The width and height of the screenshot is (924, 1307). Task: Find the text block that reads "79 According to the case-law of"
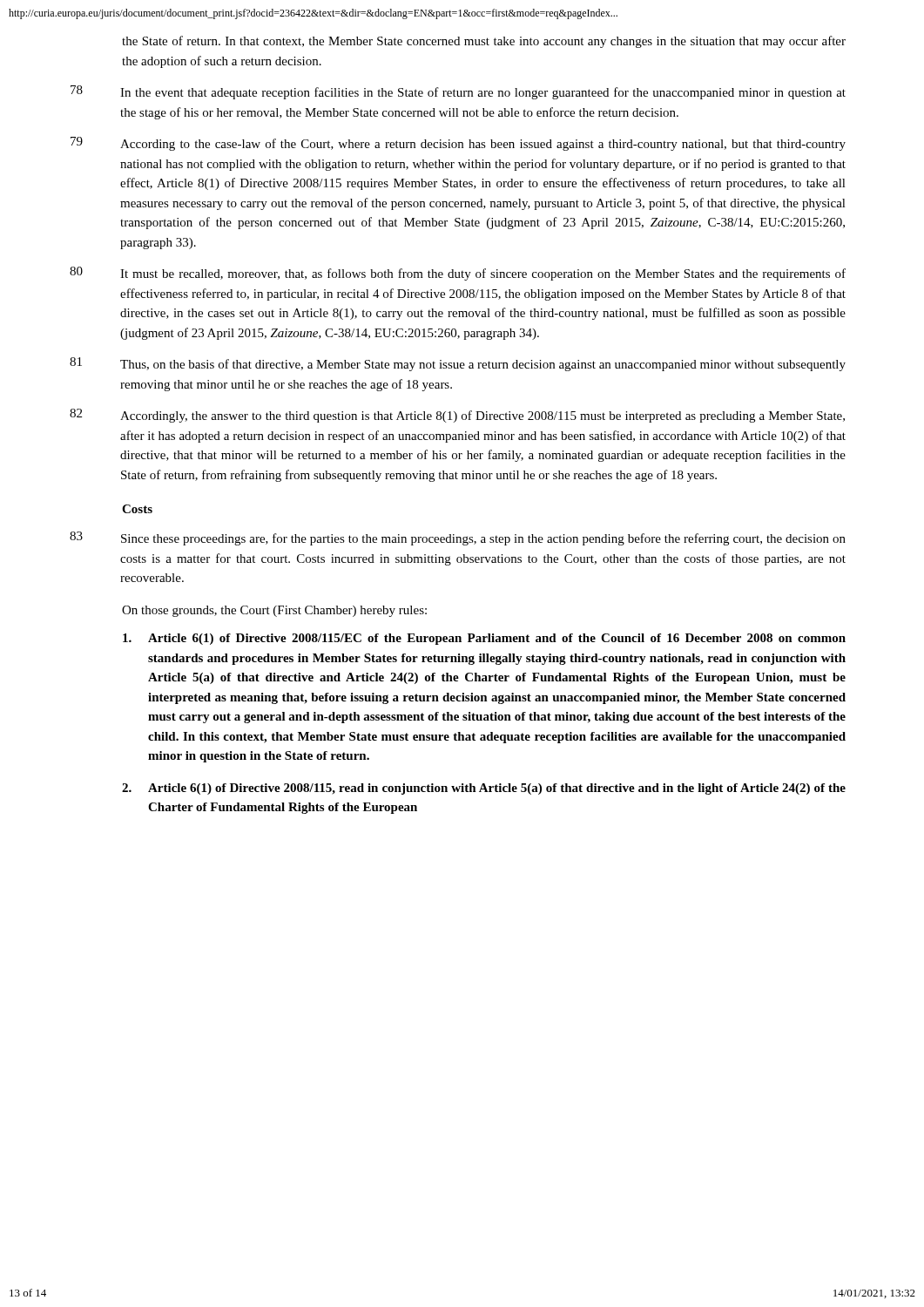click(458, 193)
